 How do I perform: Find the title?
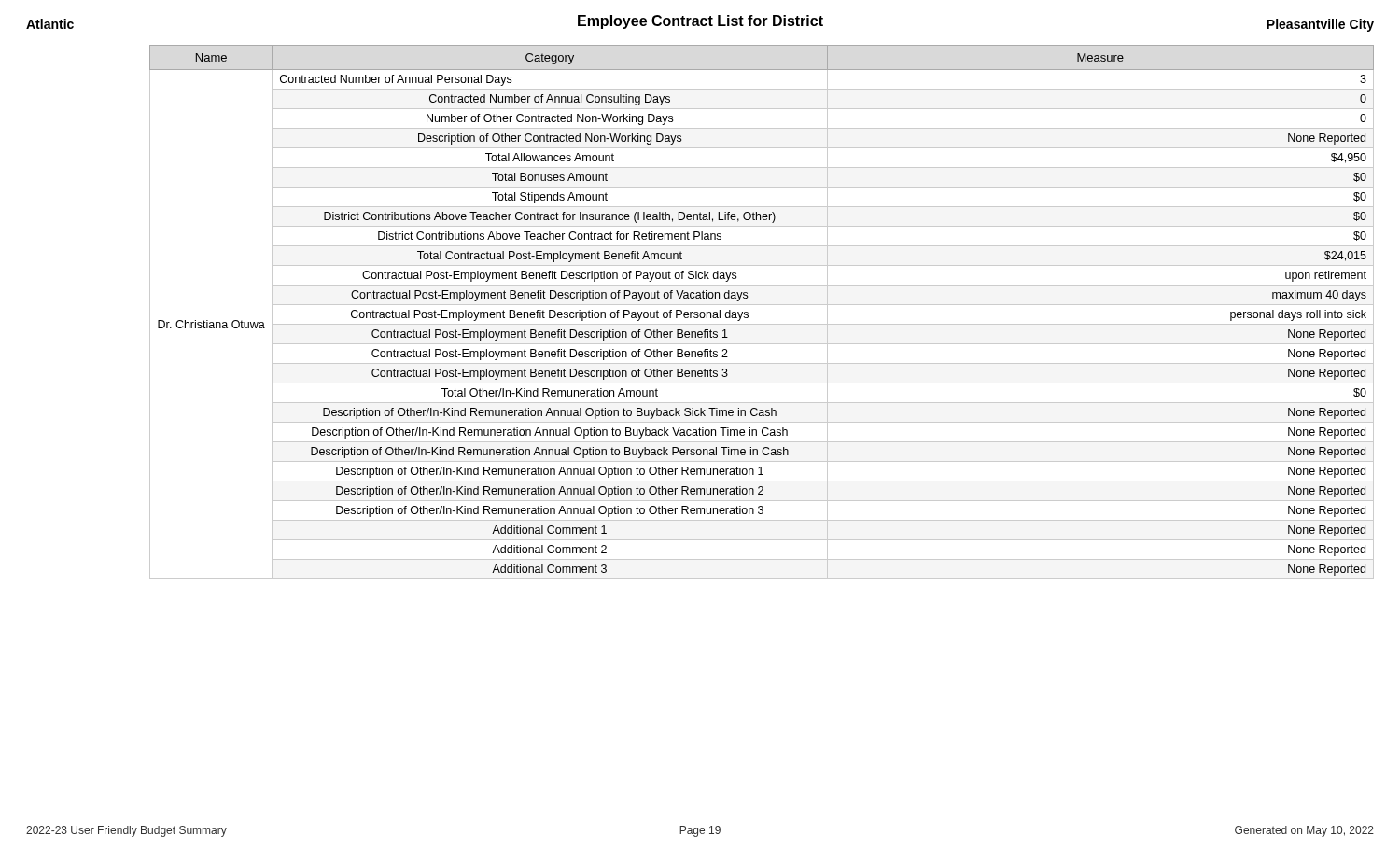coord(700,21)
